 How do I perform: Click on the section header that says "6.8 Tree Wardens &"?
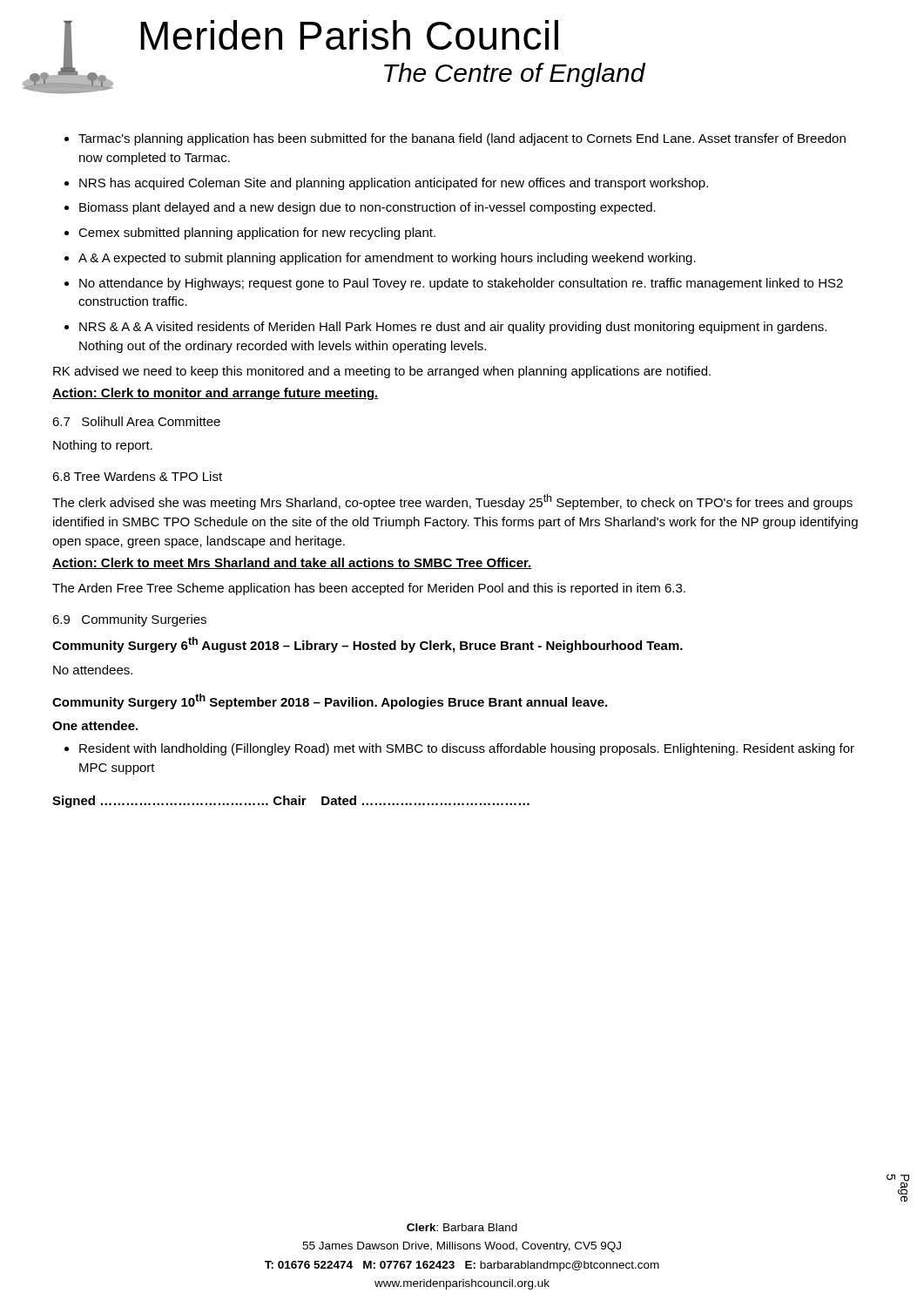[x=137, y=476]
